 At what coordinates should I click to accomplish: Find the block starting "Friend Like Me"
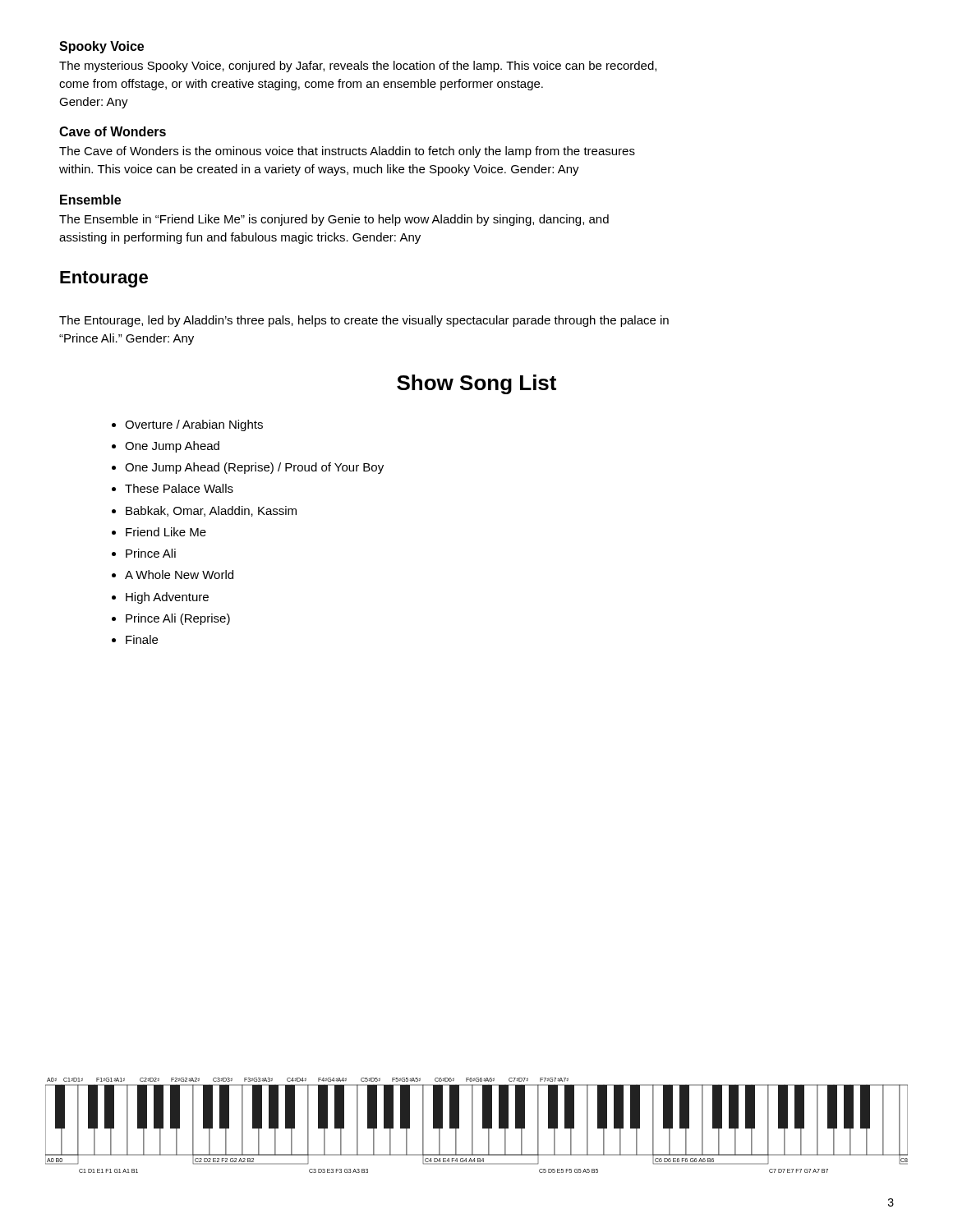click(x=166, y=532)
